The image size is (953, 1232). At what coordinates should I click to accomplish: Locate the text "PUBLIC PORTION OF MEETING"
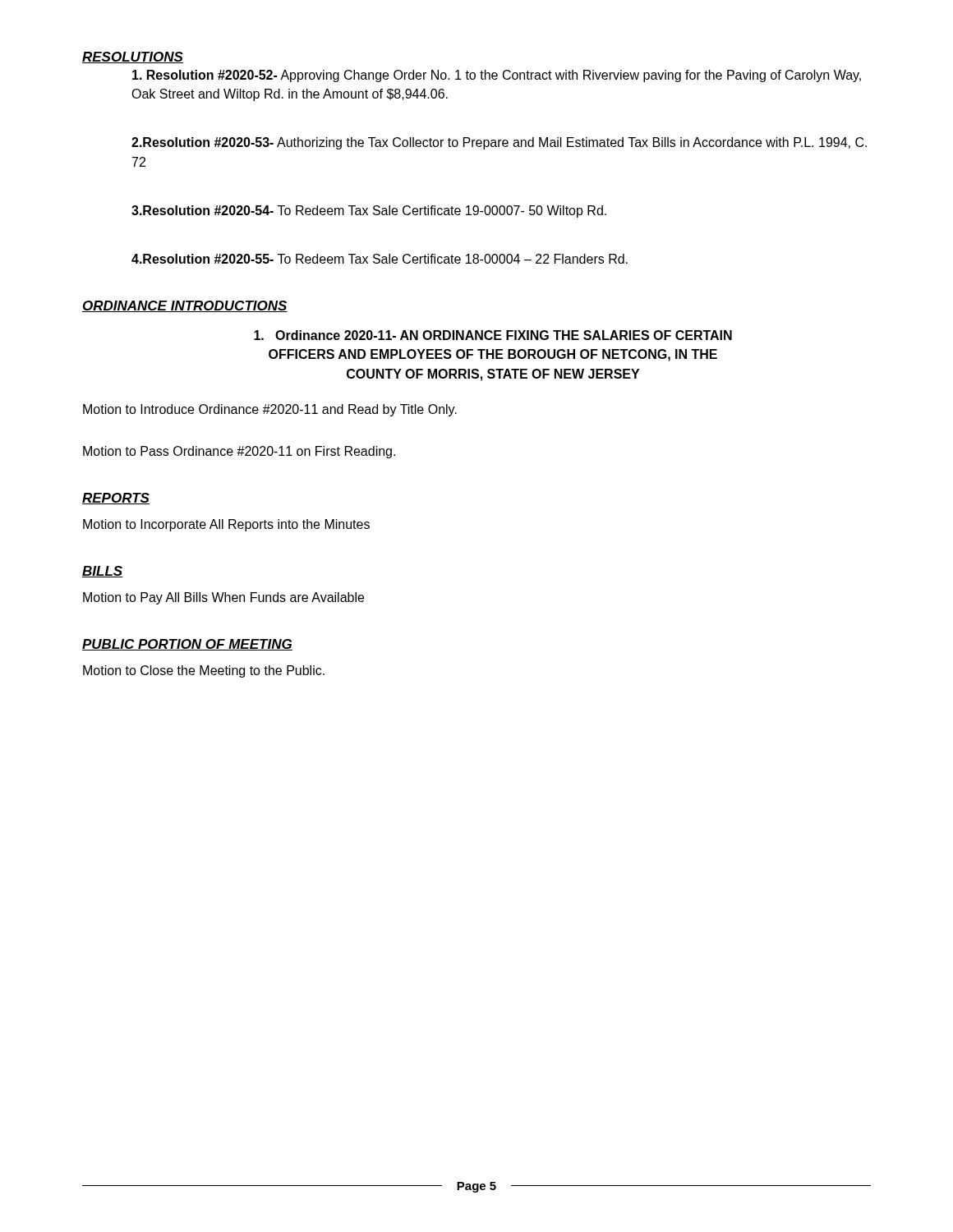click(187, 645)
